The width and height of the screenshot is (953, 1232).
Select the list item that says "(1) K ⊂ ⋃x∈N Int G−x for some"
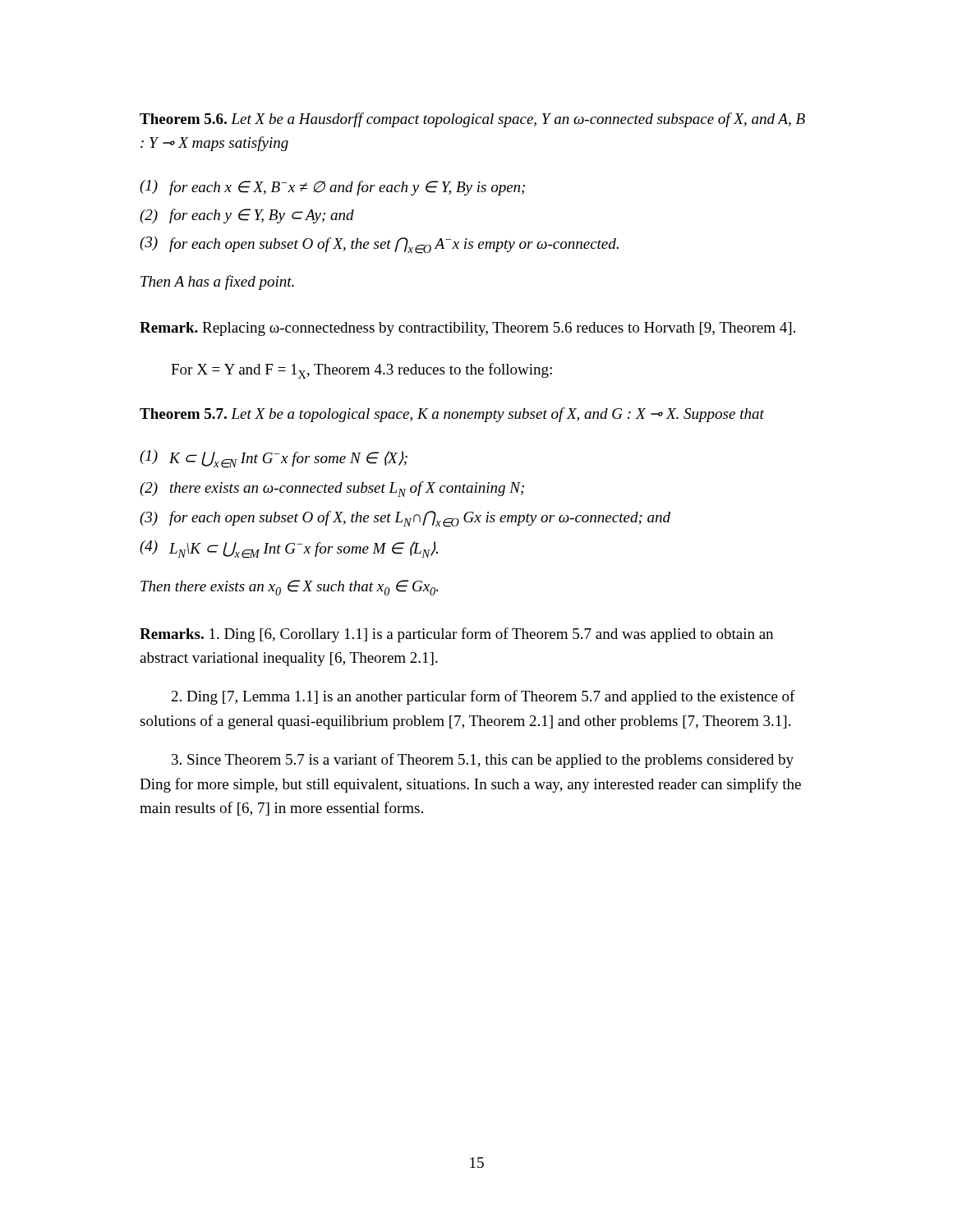click(x=274, y=459)
